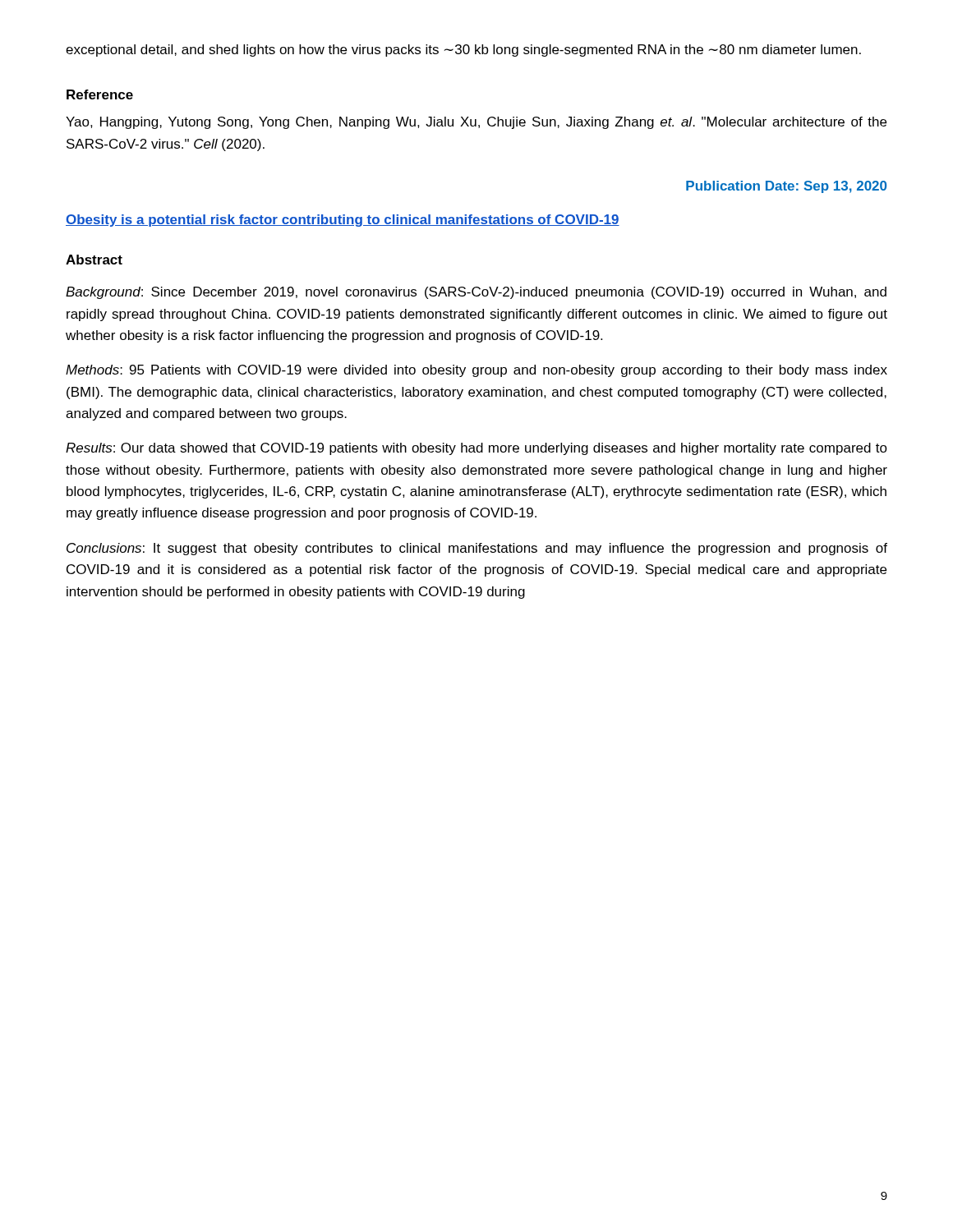Navigate to the text block starting "Conclusions: It suggest that obesity"
Screen dimensions: 1232x953
[x=476, y=570]
